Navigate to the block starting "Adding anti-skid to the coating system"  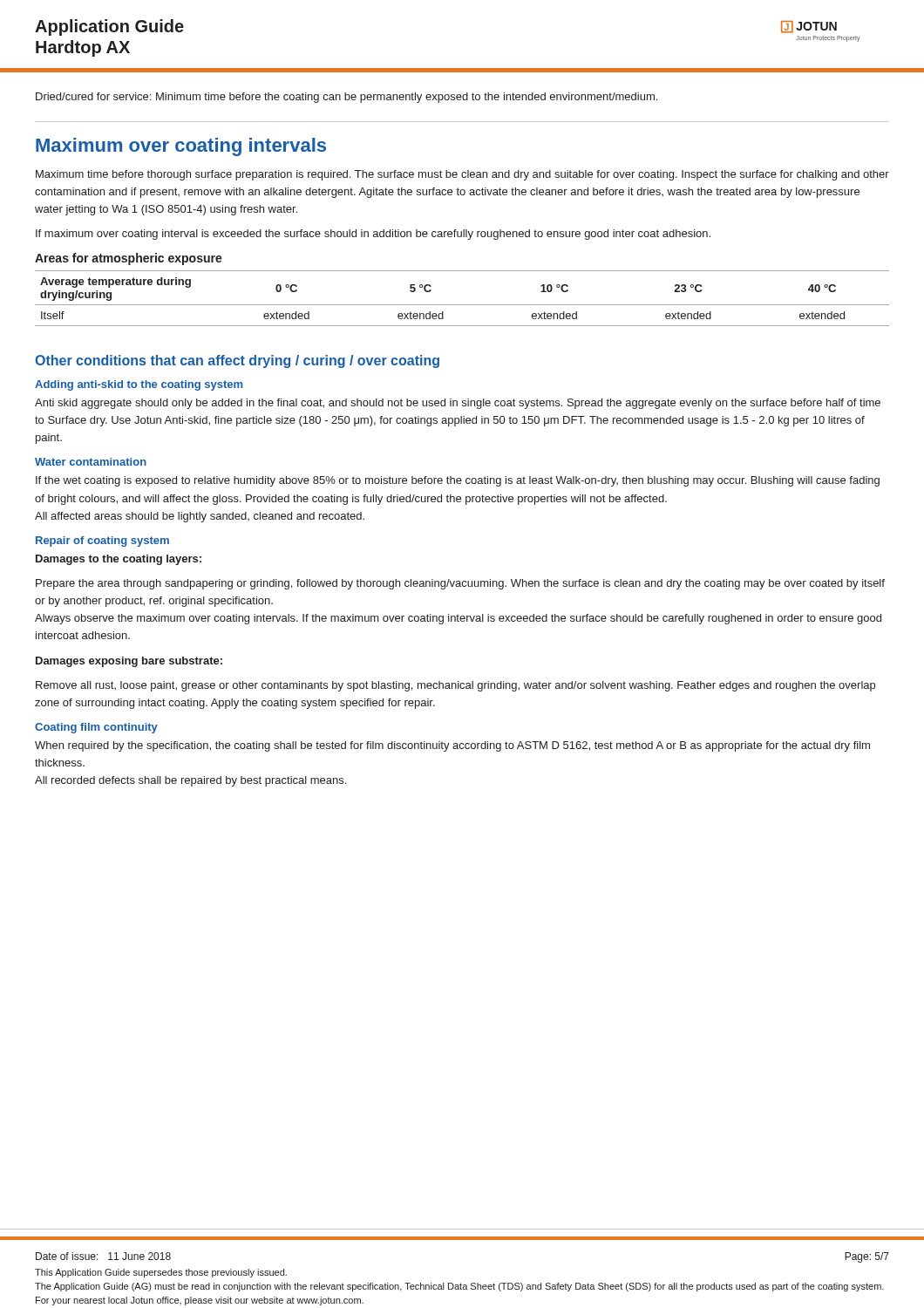click(x=139, y=385)
